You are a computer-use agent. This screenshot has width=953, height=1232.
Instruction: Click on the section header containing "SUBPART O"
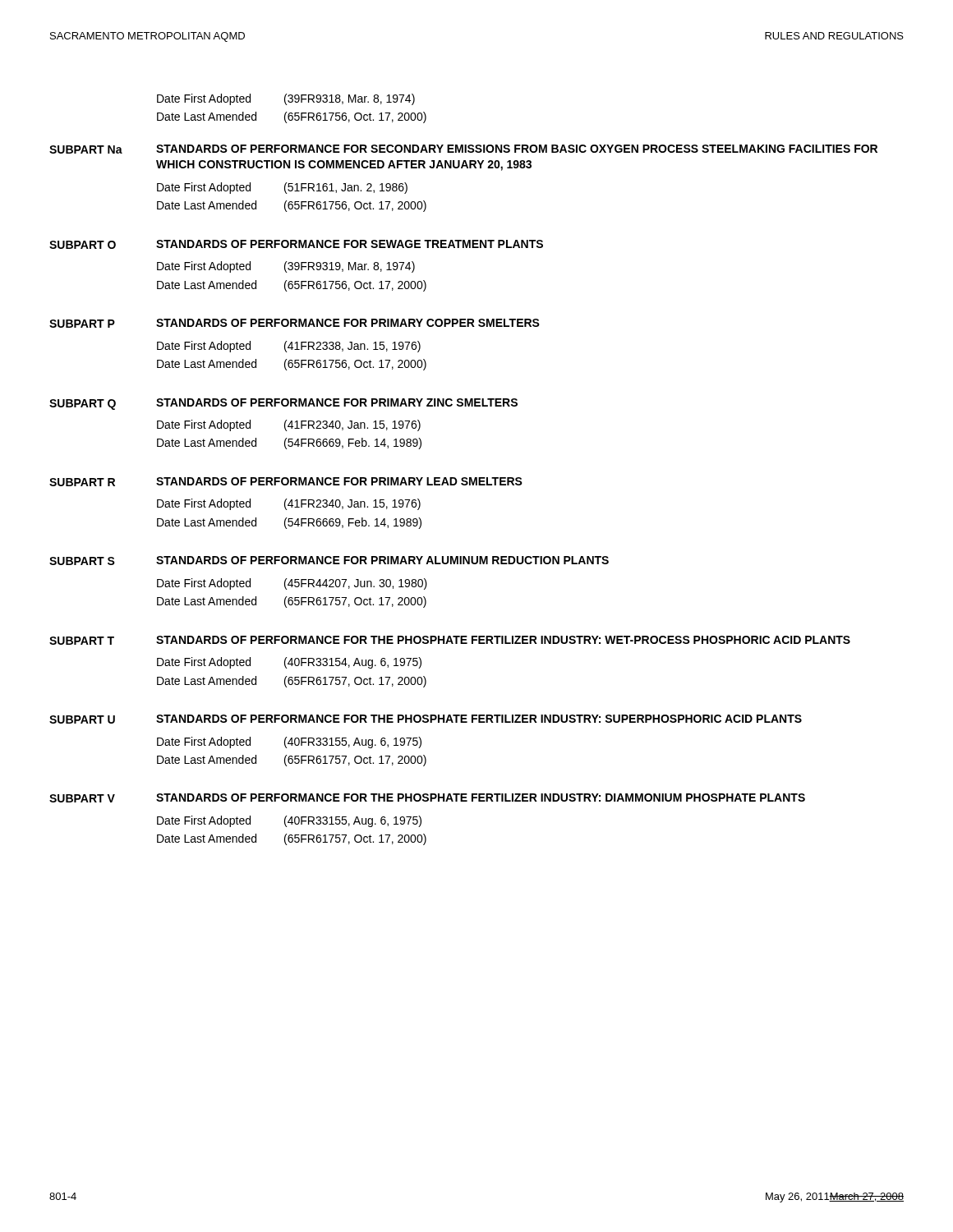(x=83, y=245)
